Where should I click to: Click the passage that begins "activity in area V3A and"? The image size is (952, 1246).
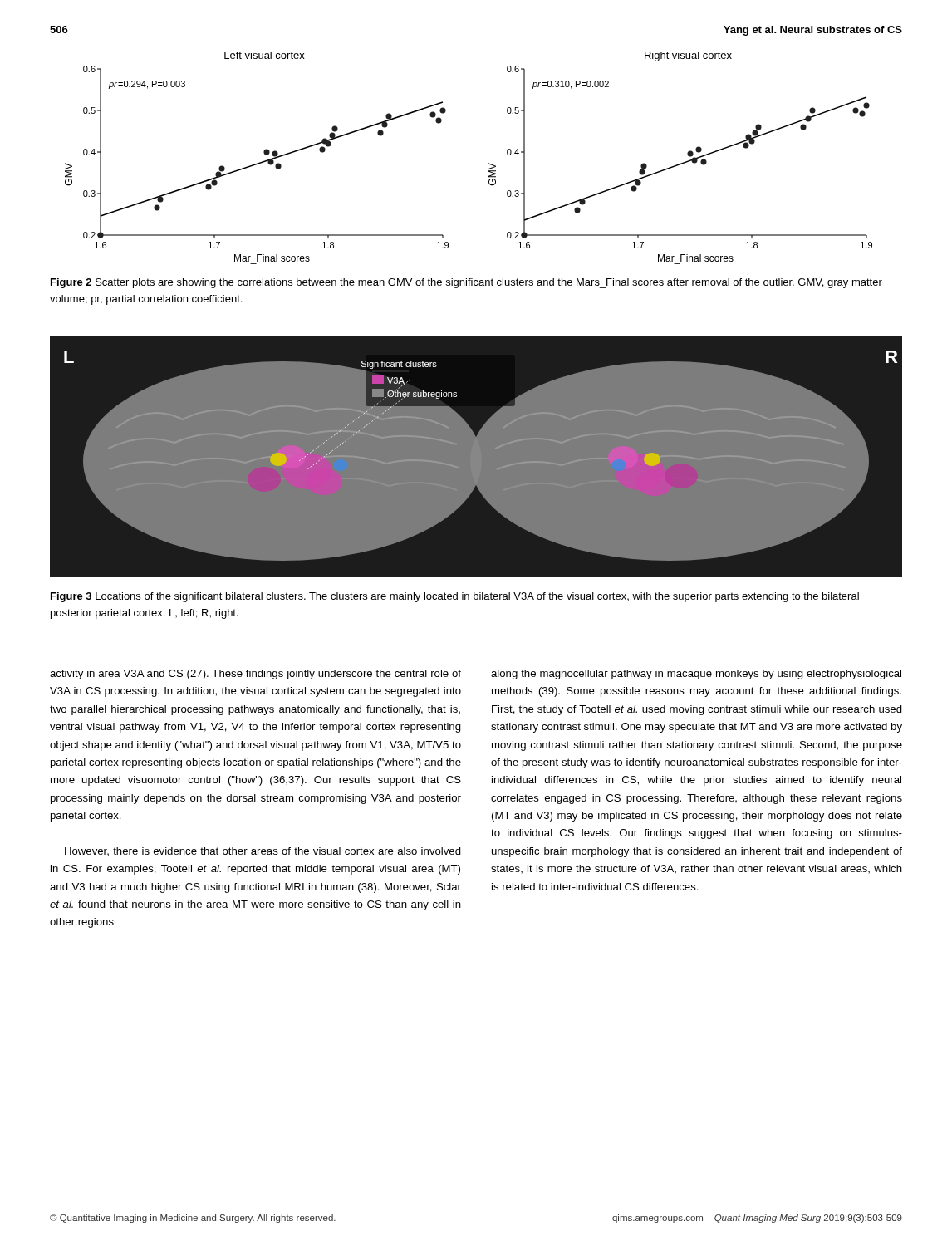(x=255, y=798)
